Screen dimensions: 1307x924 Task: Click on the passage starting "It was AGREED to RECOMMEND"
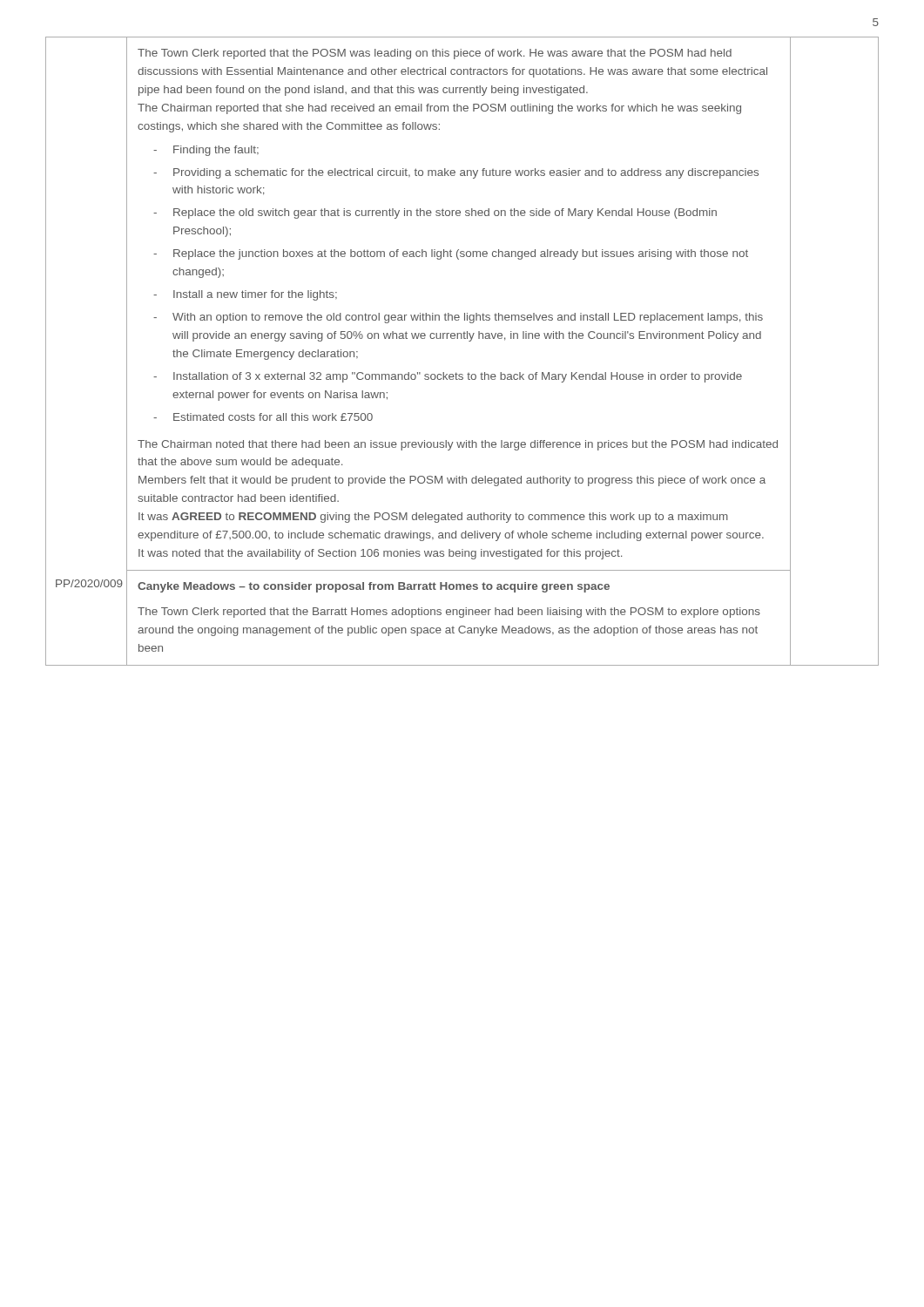pyautogui.click(x=458, y=526)
